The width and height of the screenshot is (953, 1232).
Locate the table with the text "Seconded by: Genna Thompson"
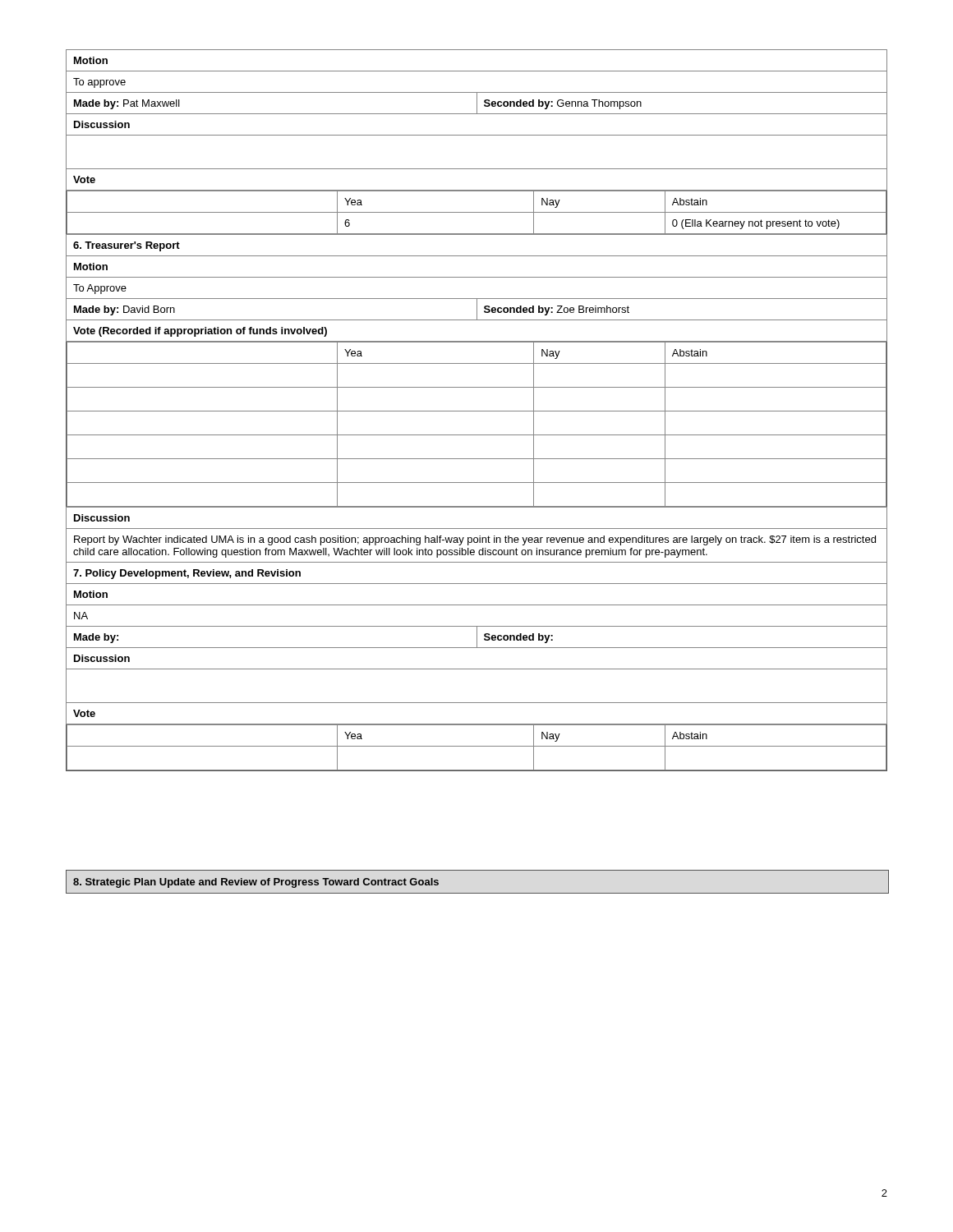(476, 410)
